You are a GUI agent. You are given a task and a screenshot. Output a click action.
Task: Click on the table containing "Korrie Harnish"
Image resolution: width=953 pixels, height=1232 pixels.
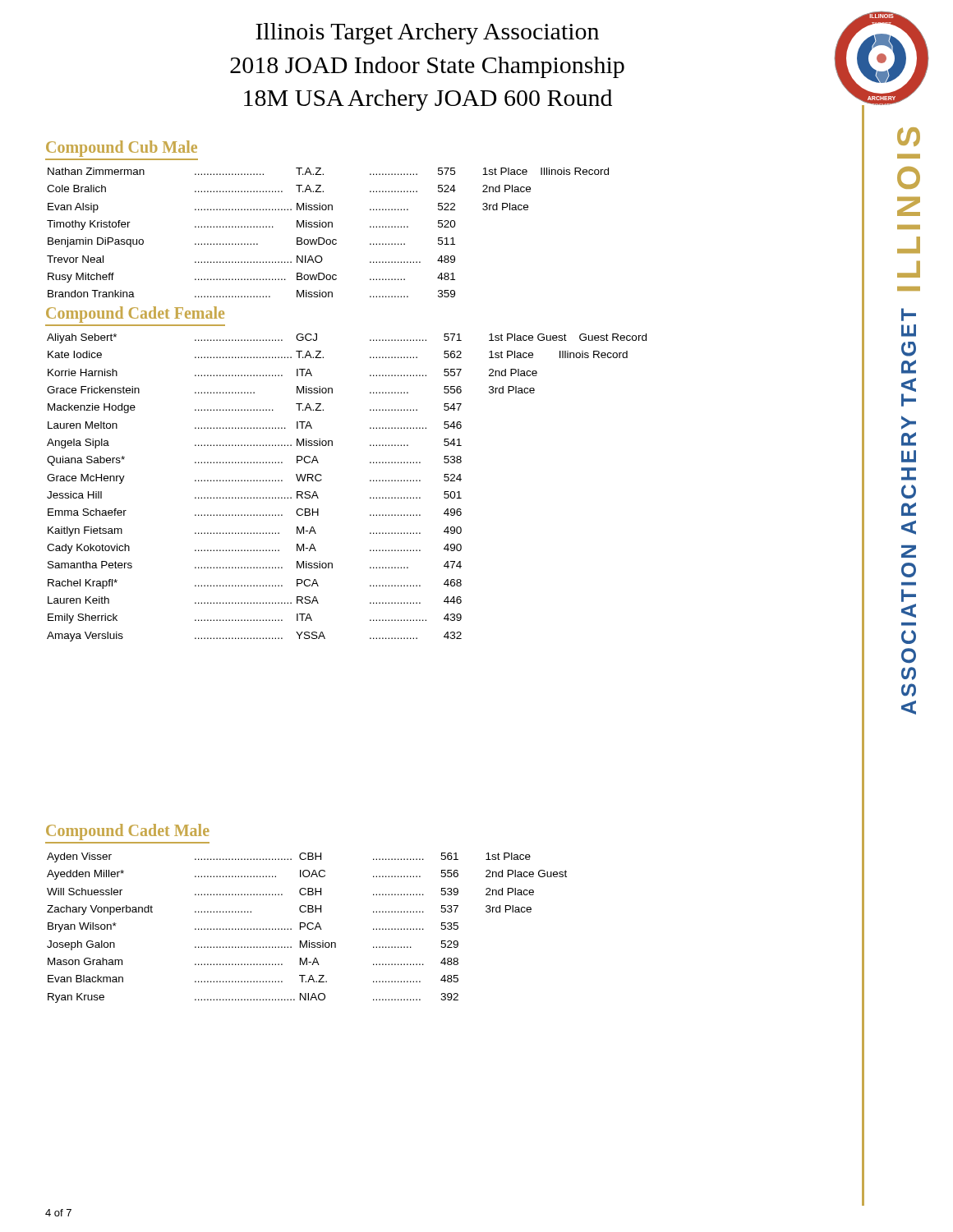tap(346, 486)
